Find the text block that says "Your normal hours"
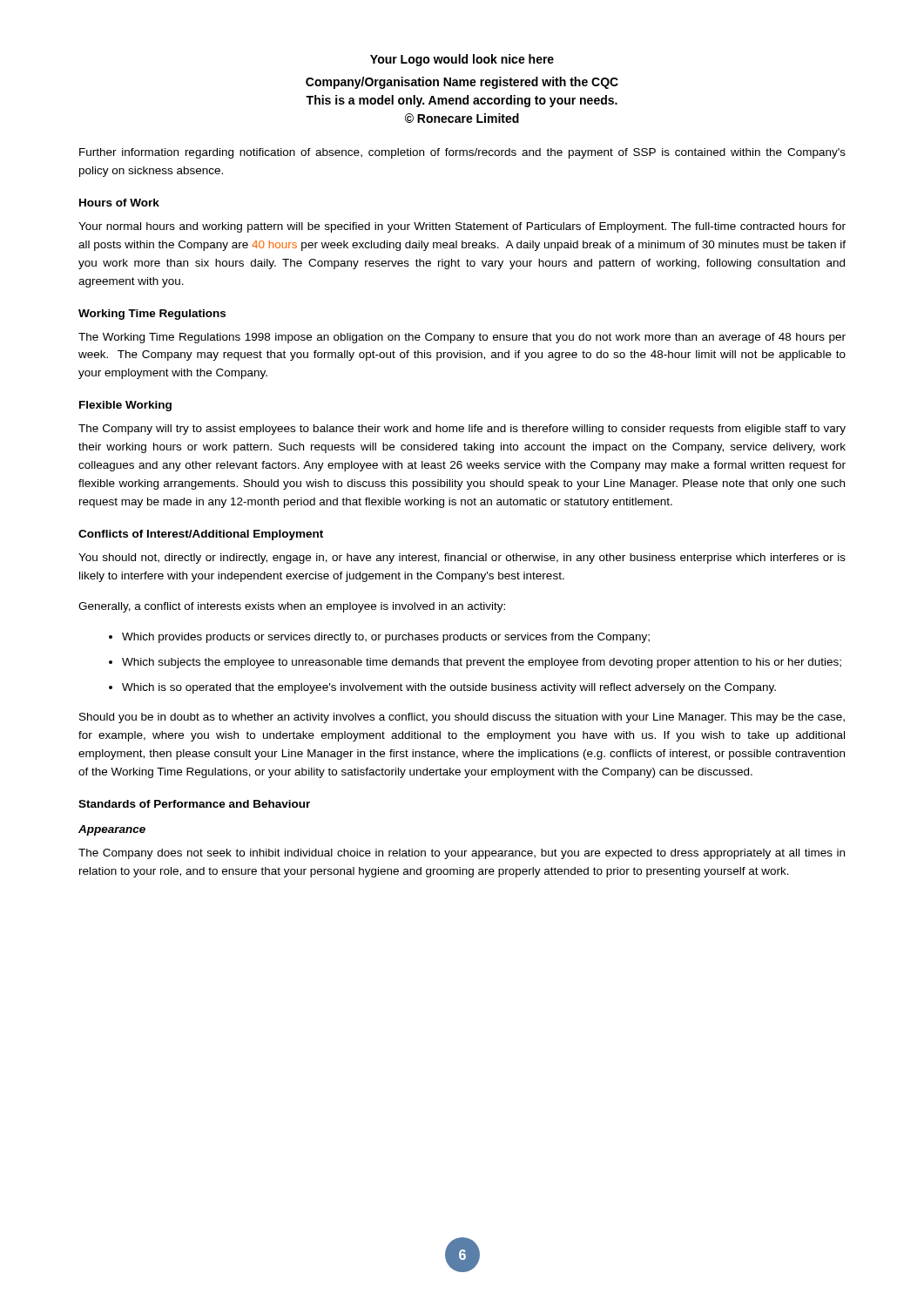This screenshot has height=1307, width=924. (x=462, y=253)
